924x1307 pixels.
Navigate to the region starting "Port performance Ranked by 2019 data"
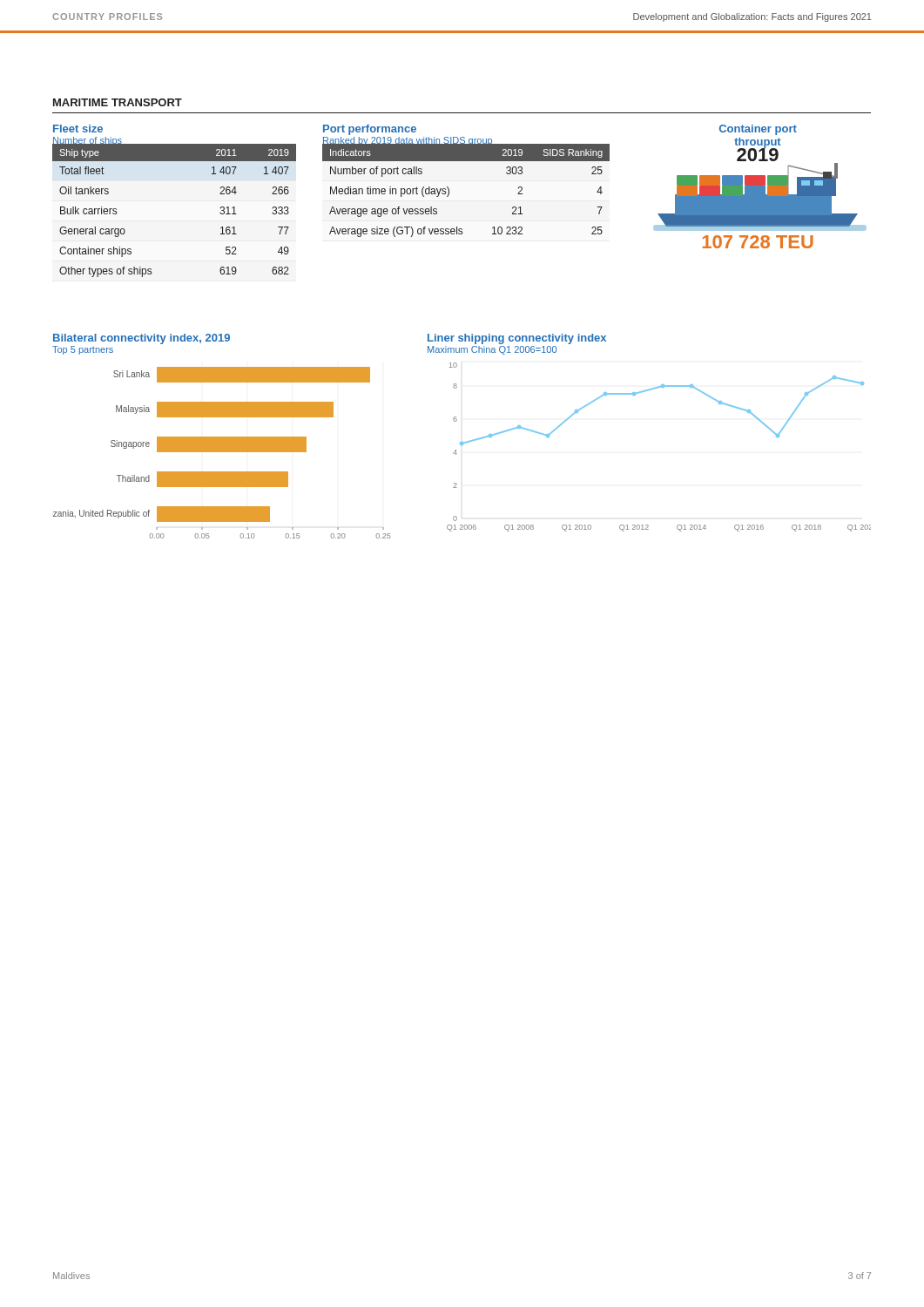click(x=407, y=134)
